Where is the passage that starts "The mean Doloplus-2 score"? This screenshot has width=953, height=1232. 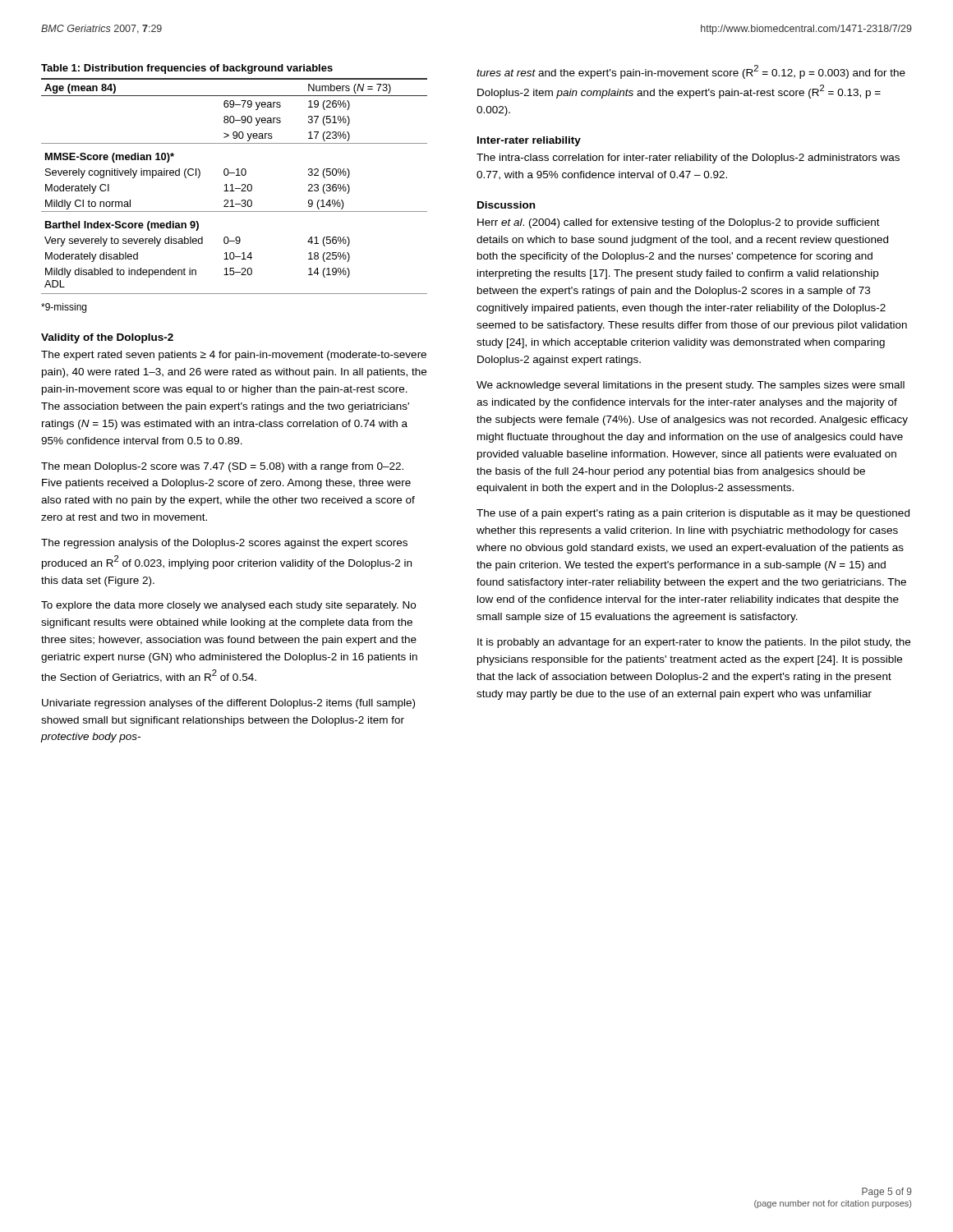(228, 492)
